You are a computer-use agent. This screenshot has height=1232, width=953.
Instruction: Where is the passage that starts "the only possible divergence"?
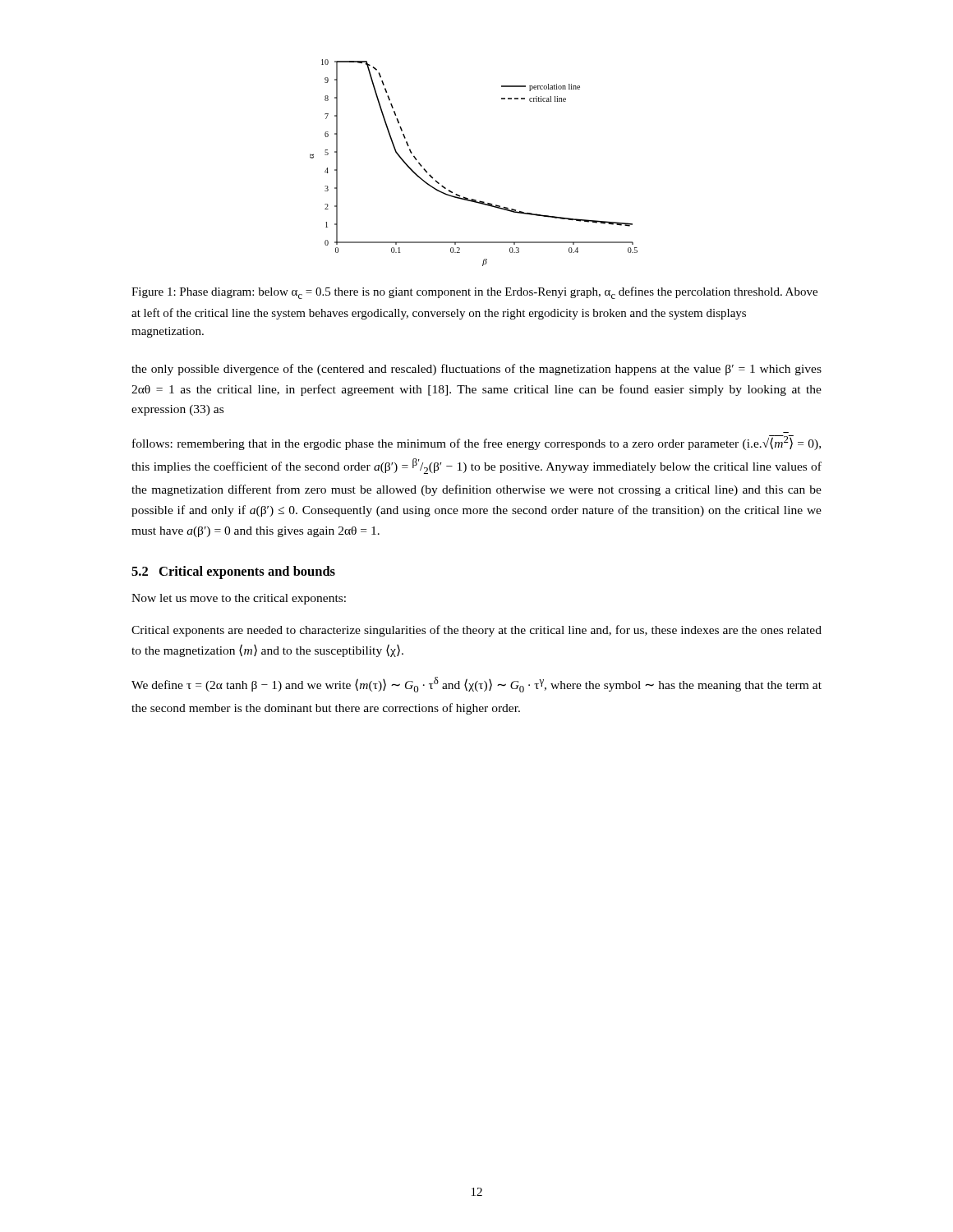pos(476,389)
